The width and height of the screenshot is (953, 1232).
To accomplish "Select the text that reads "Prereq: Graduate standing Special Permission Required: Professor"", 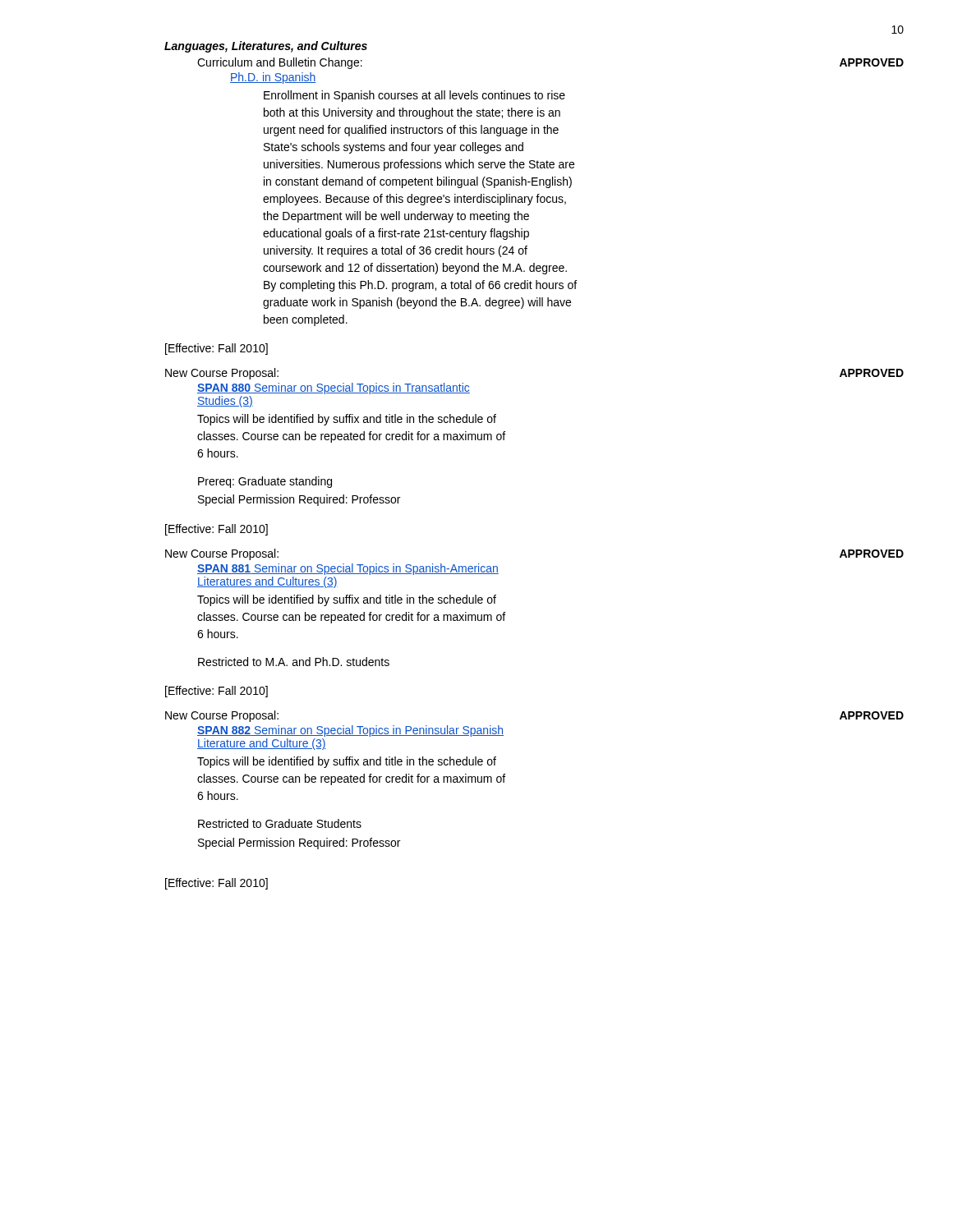I will click(299, 490).
